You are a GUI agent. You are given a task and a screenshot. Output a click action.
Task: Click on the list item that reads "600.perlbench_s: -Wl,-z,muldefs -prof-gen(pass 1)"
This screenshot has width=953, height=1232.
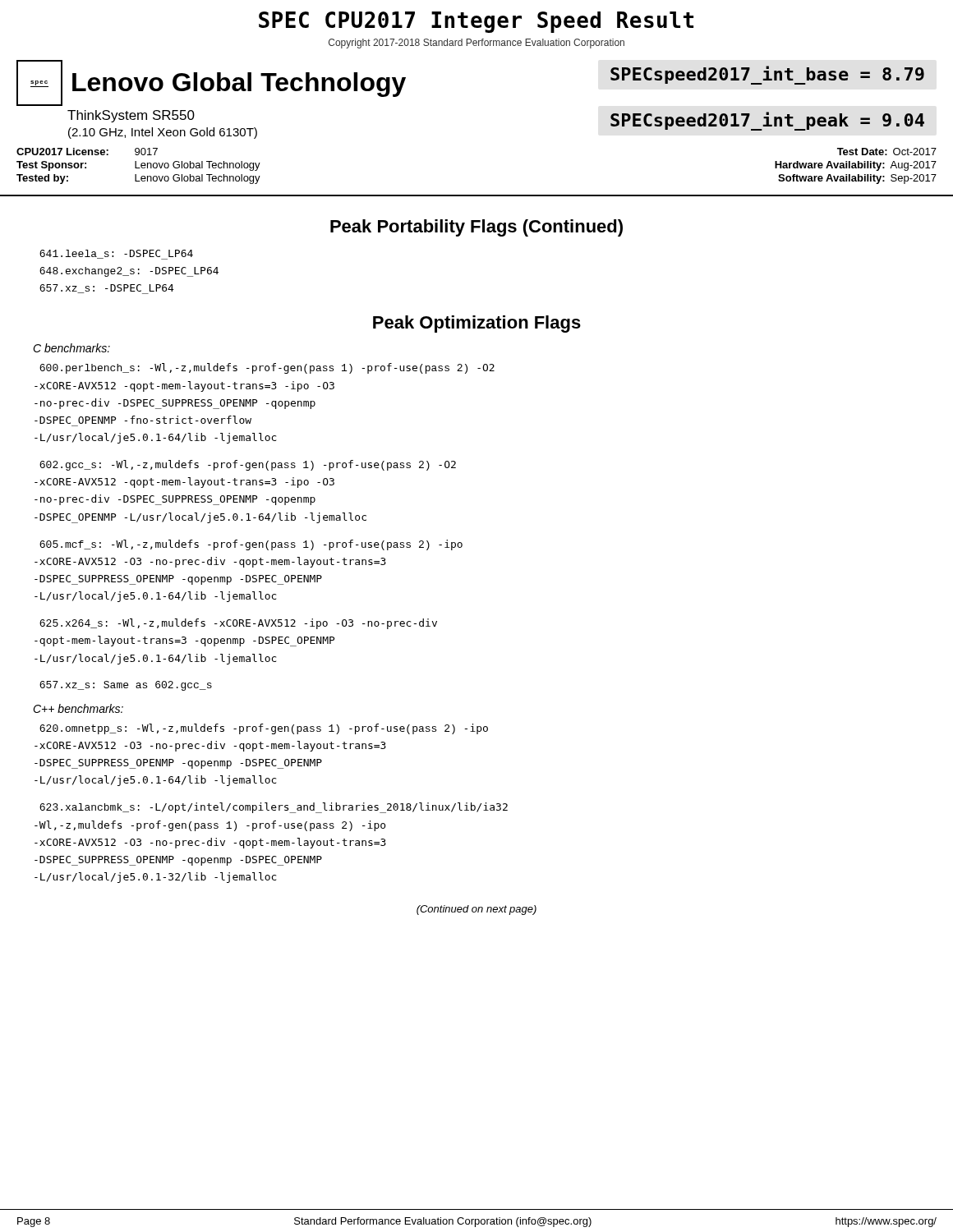(267, 368)
